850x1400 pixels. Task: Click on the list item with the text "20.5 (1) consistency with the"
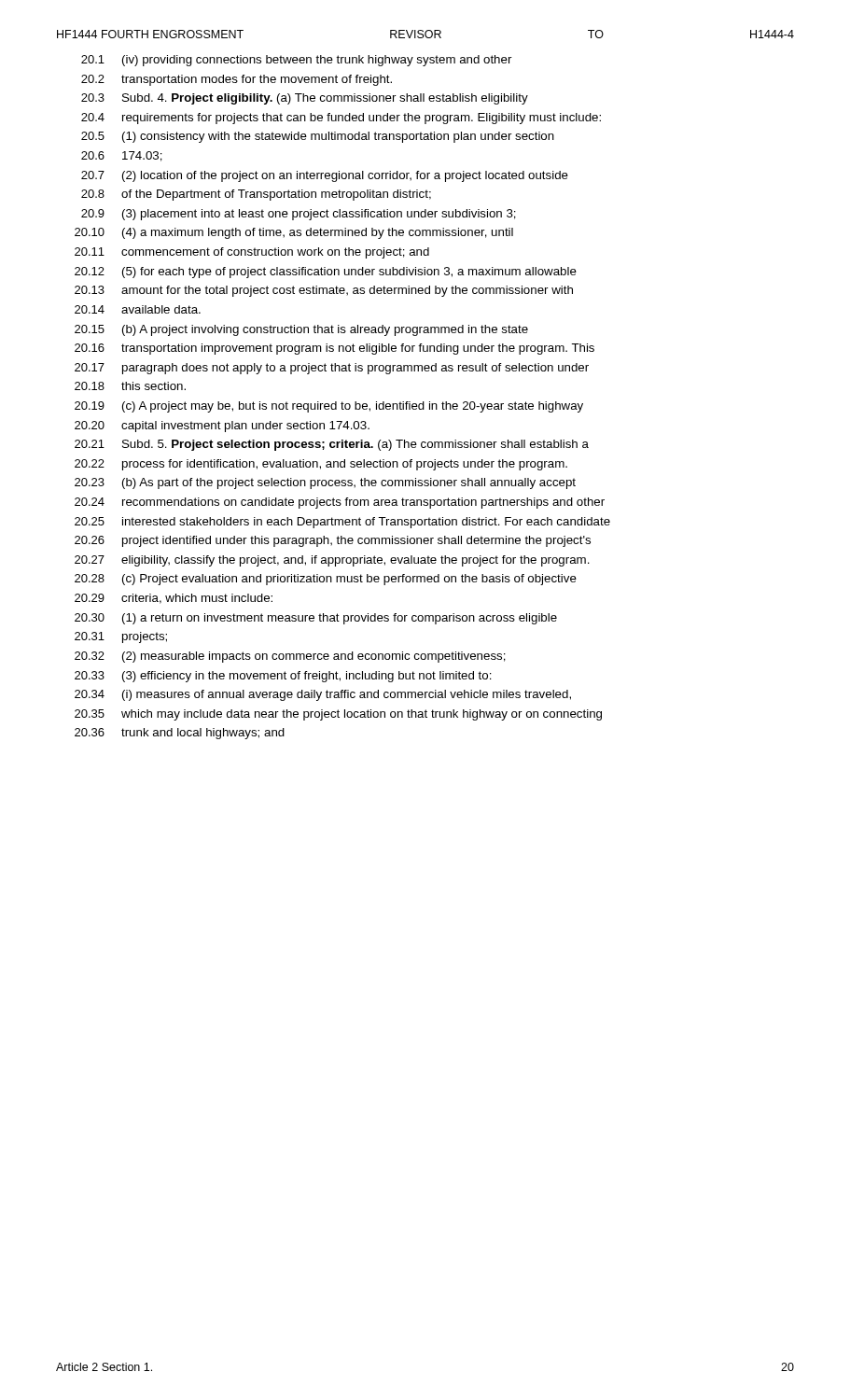pos(425,137)
